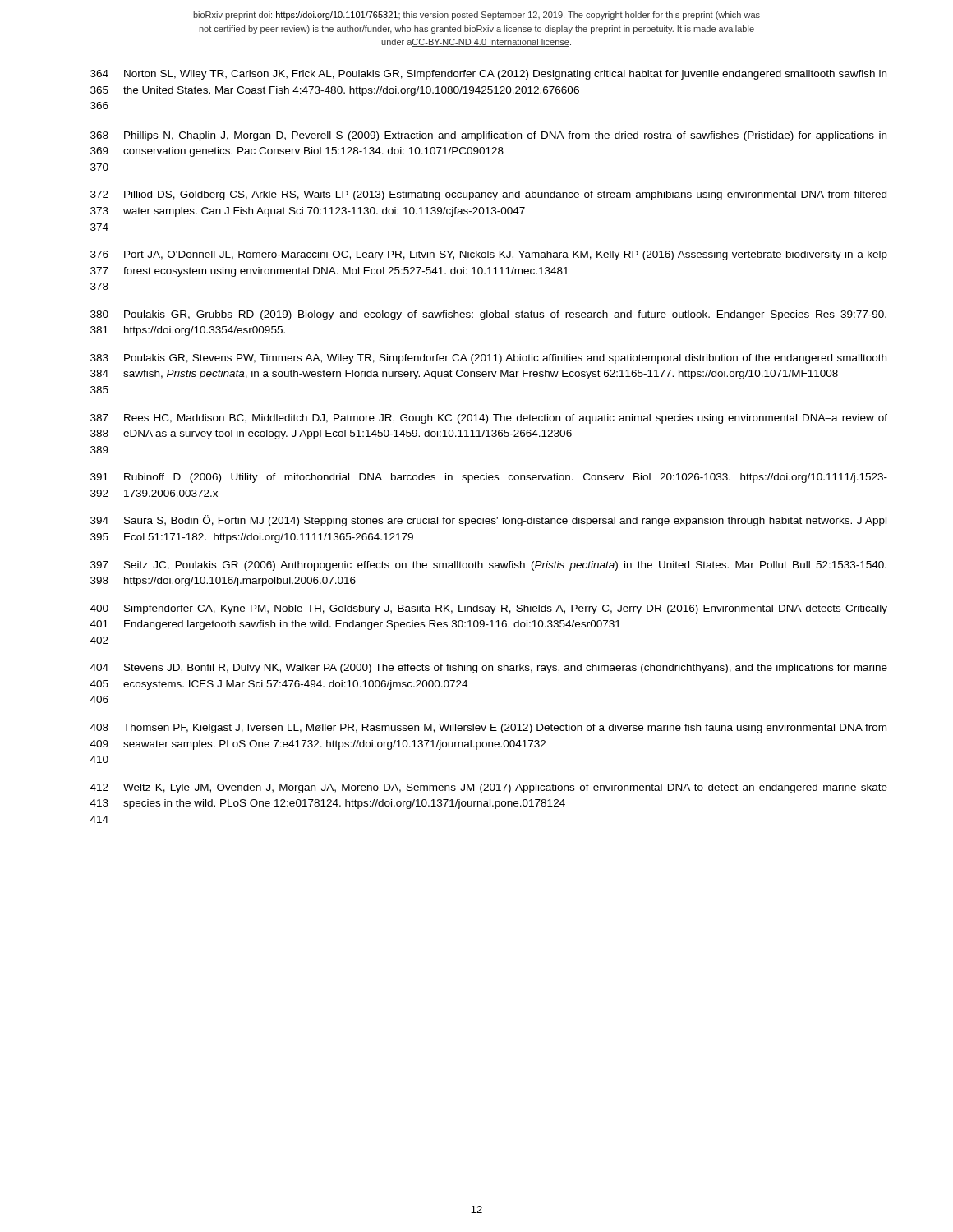Select the block starting "368369370 Phillips N, Chaplin J, Morgan D, Peverell"
Image resolution: width=953 pixels, height=1232 pixels.
[x=476, y=151]
